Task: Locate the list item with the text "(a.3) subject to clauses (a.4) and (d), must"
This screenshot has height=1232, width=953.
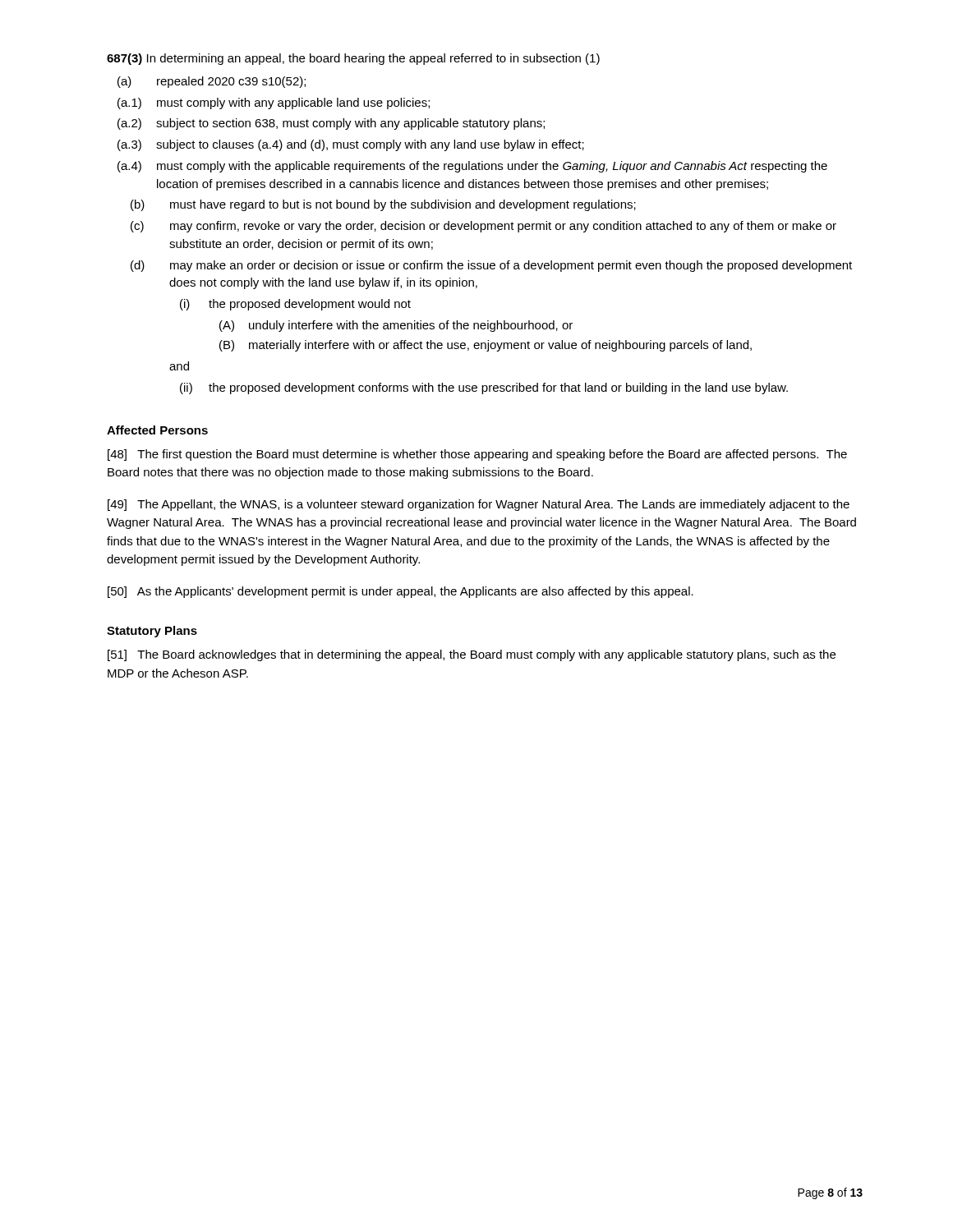Action: click(x=485, y=144)
